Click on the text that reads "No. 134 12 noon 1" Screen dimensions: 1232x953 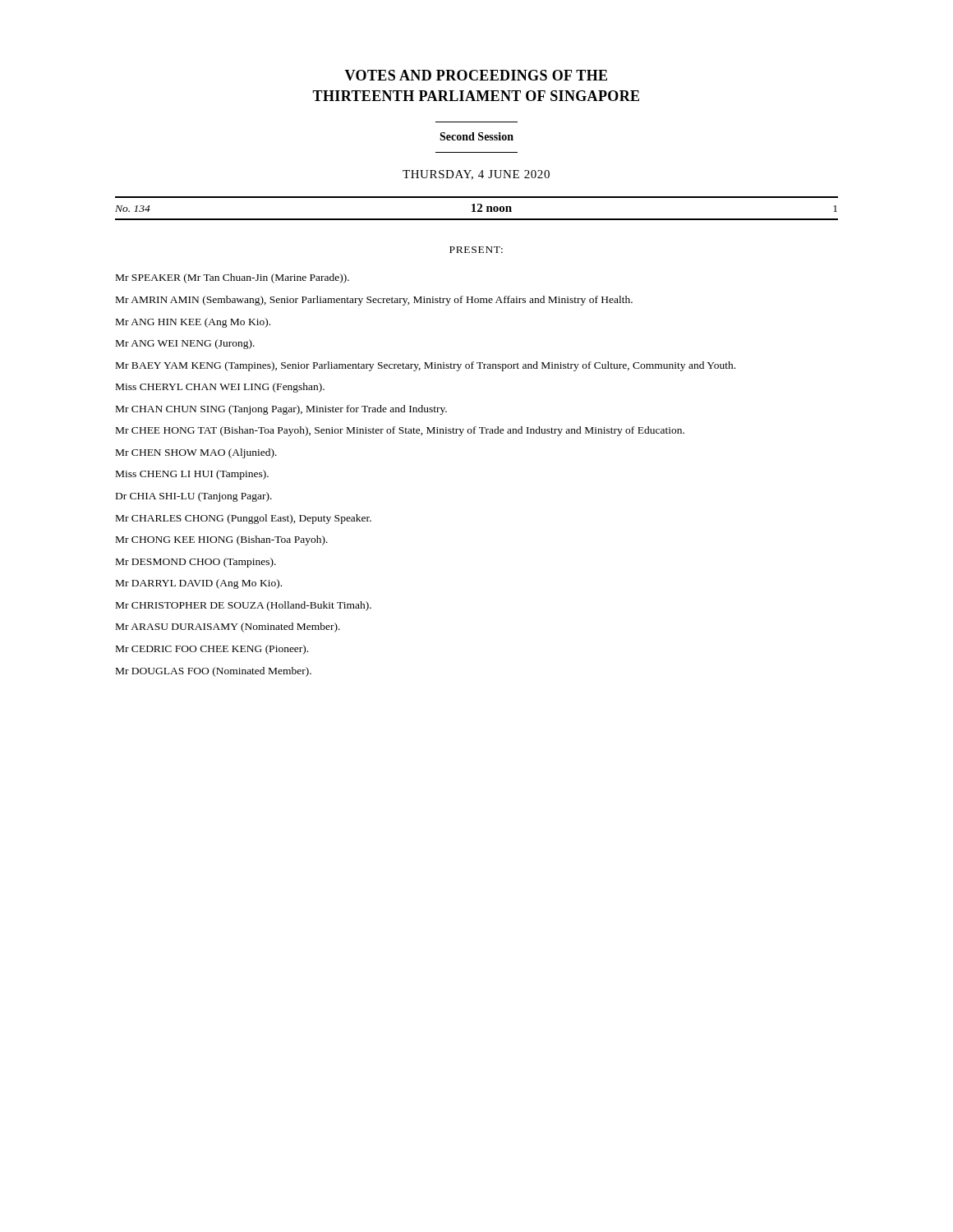click(x=476, y=209)
